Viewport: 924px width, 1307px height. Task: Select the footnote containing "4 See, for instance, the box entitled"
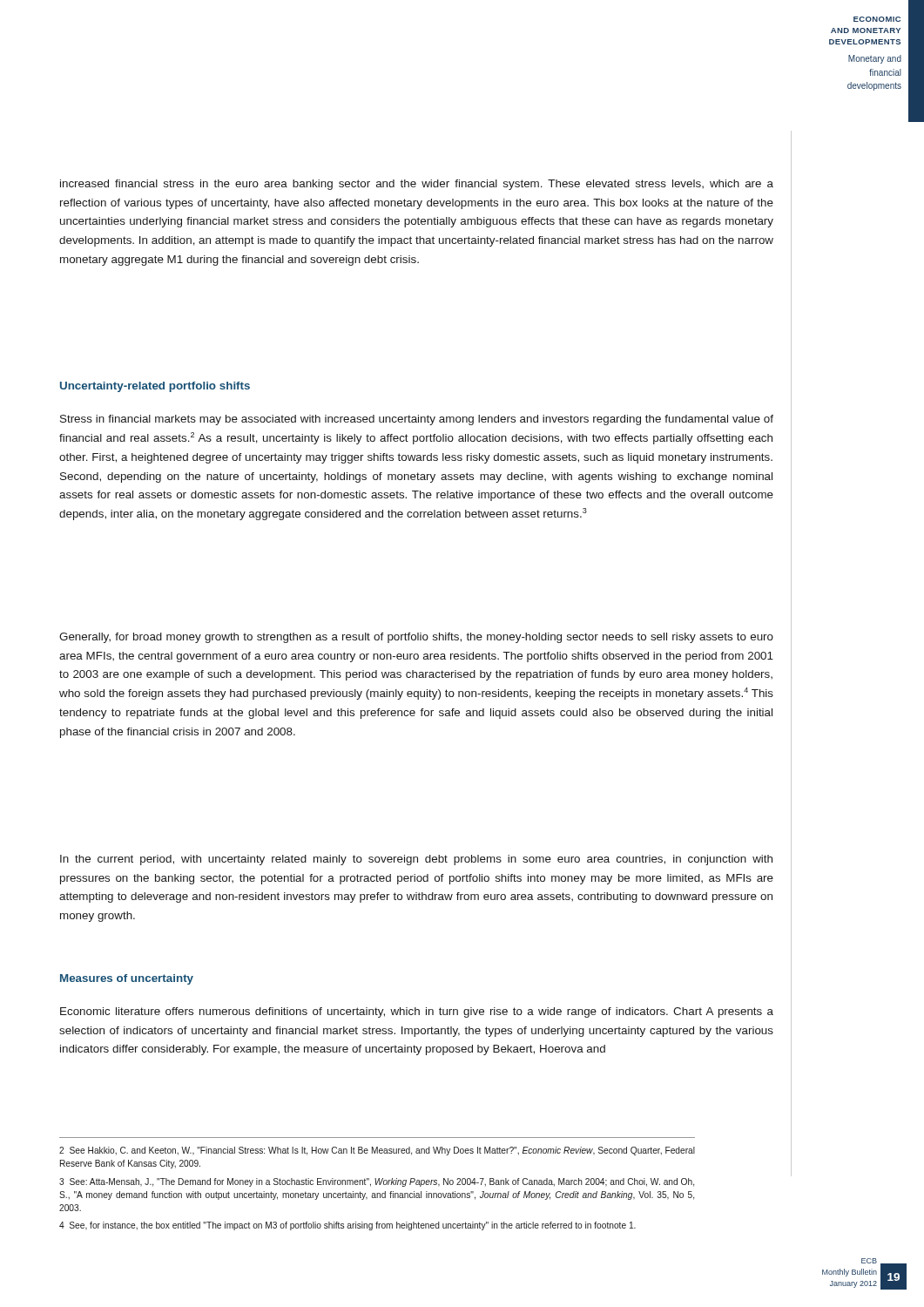348,1226
